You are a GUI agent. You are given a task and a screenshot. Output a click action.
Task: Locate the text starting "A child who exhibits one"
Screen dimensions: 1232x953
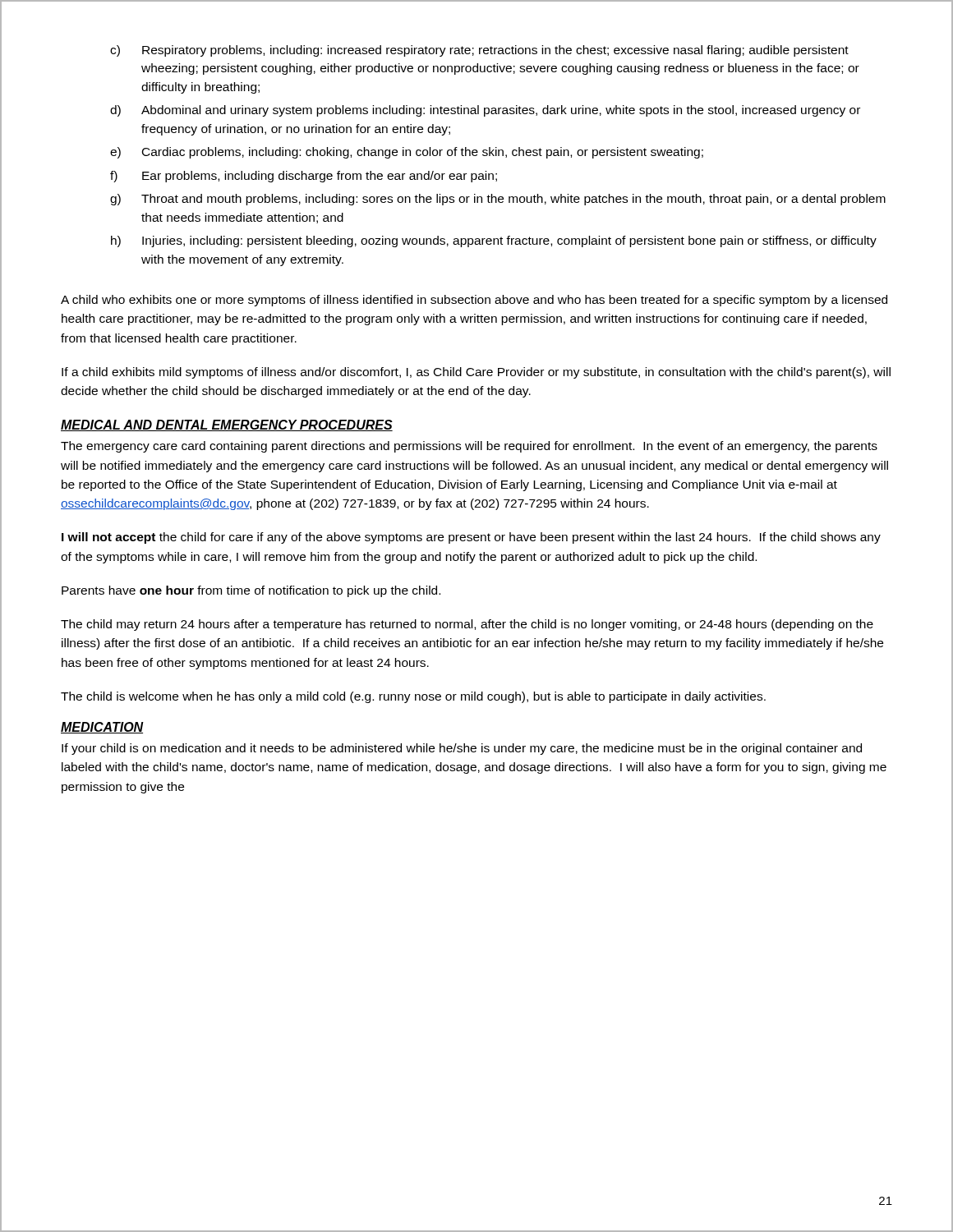(x=475, y=319)
